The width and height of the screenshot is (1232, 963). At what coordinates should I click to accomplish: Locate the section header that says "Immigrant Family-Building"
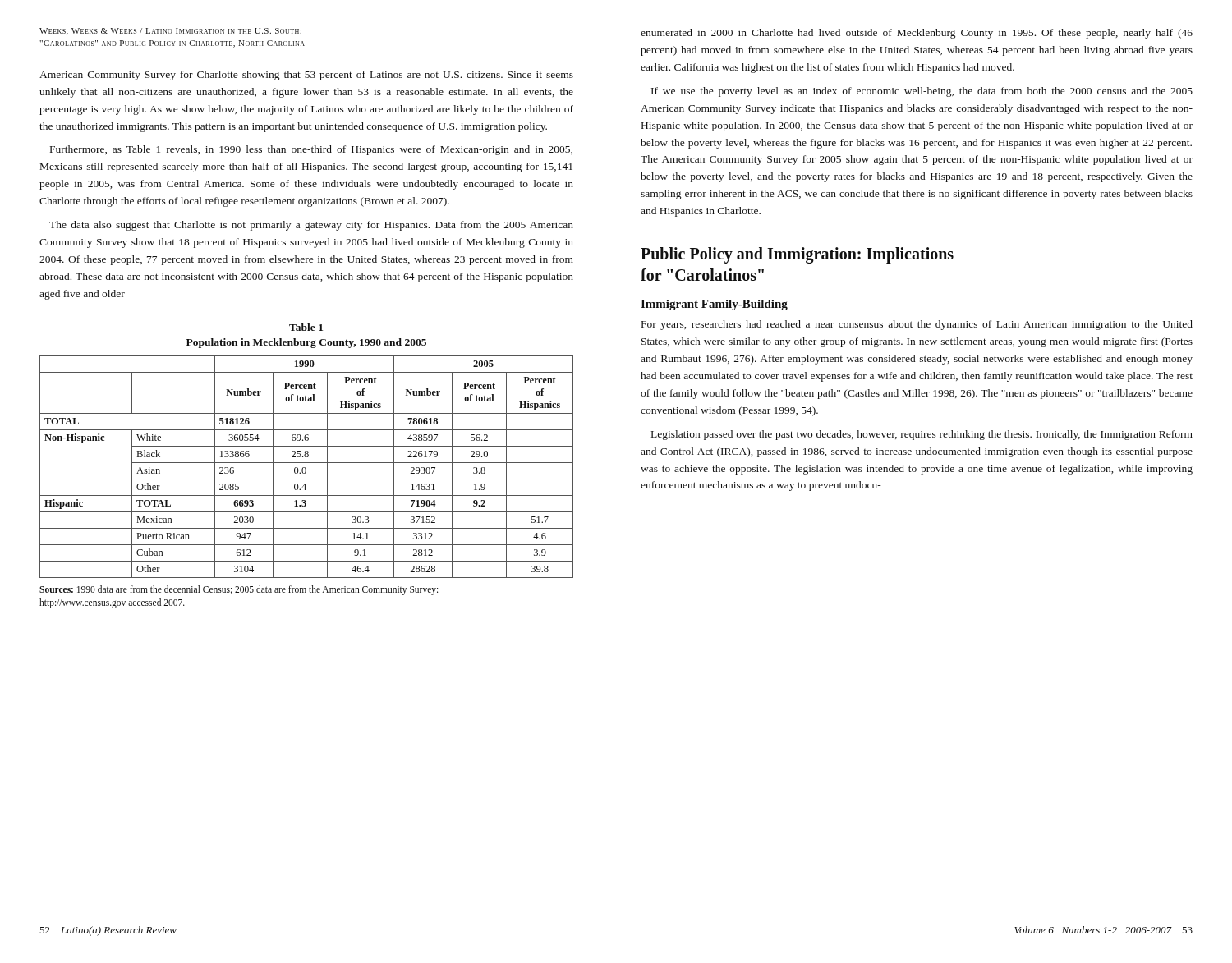click(714, 304)
